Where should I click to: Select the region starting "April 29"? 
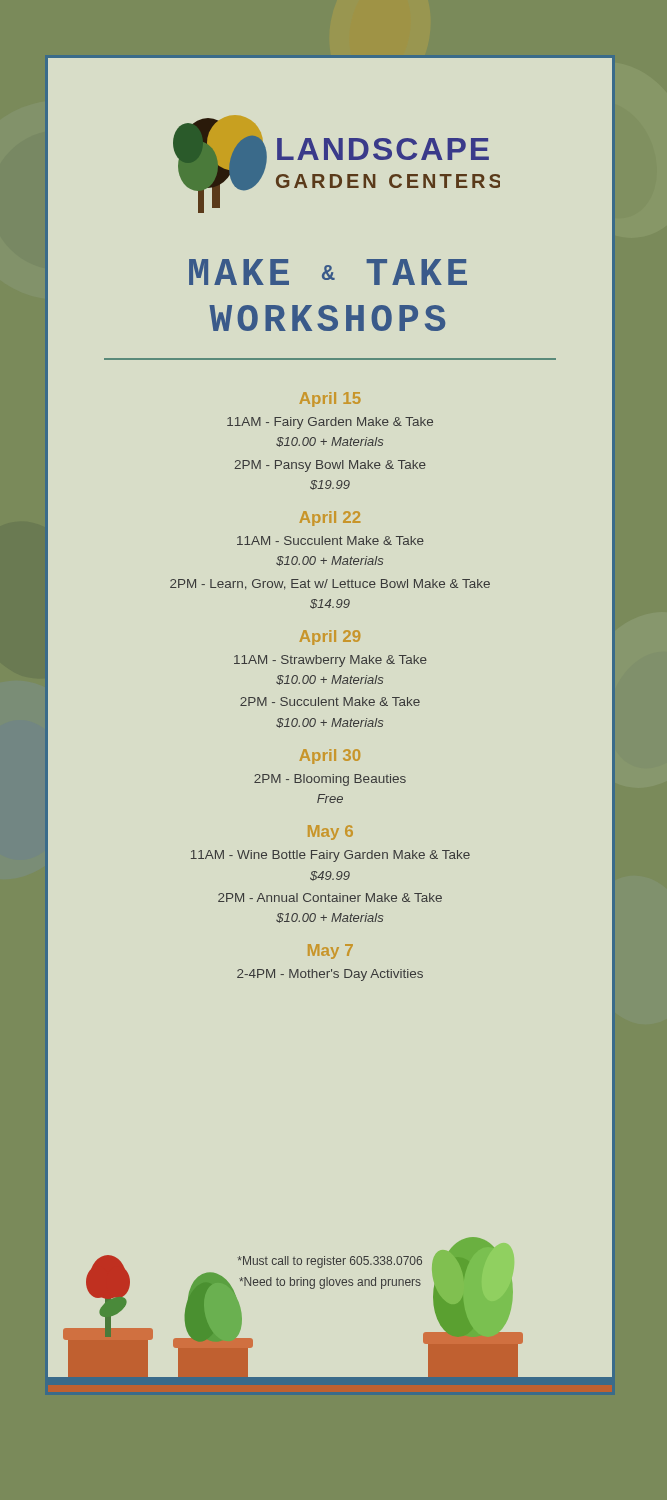[330, 636]
